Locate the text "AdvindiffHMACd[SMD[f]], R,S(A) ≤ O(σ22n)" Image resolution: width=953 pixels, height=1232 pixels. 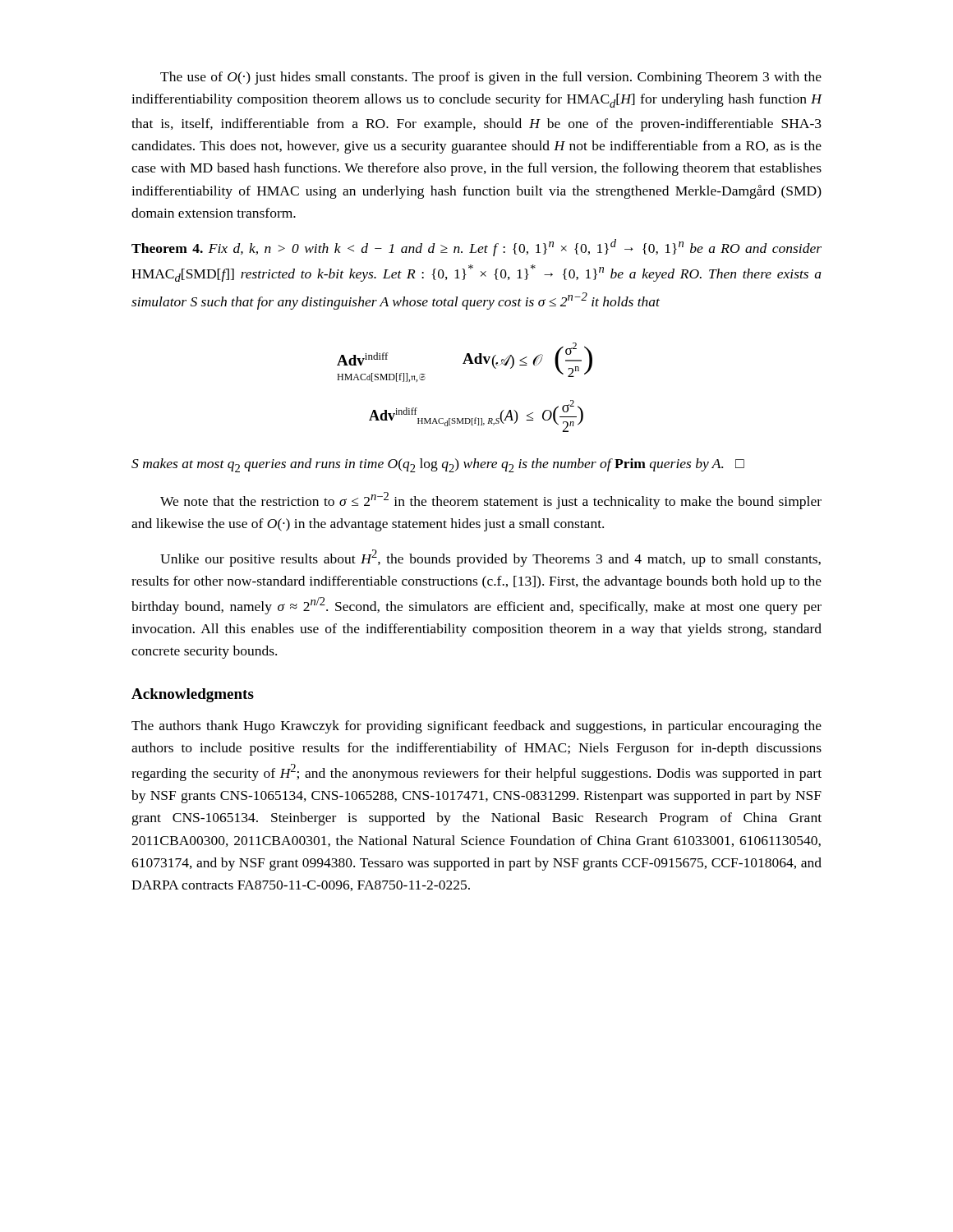476,417
